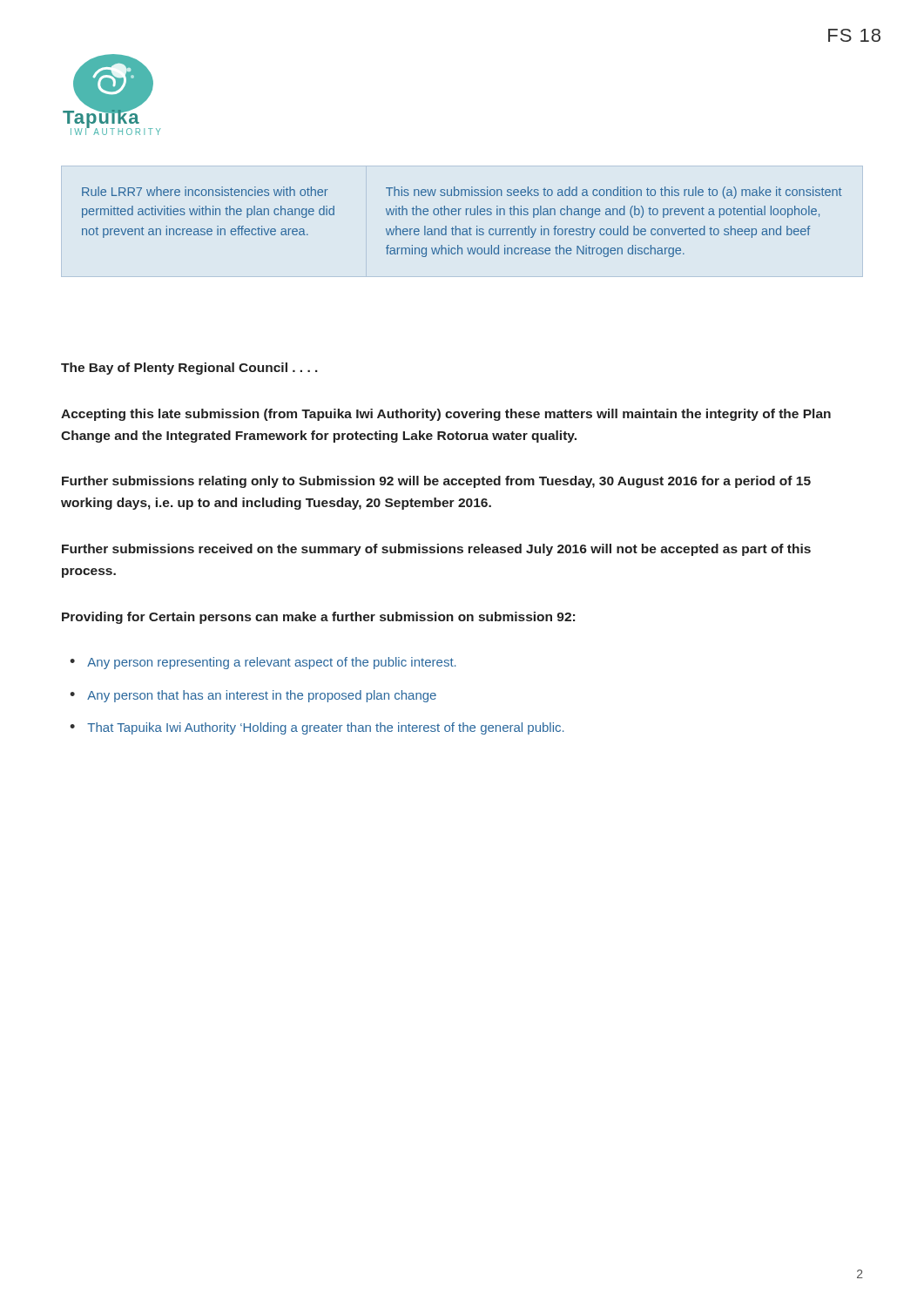Locate the text block that says "Further submissions relating only to"

coord(436,492)
